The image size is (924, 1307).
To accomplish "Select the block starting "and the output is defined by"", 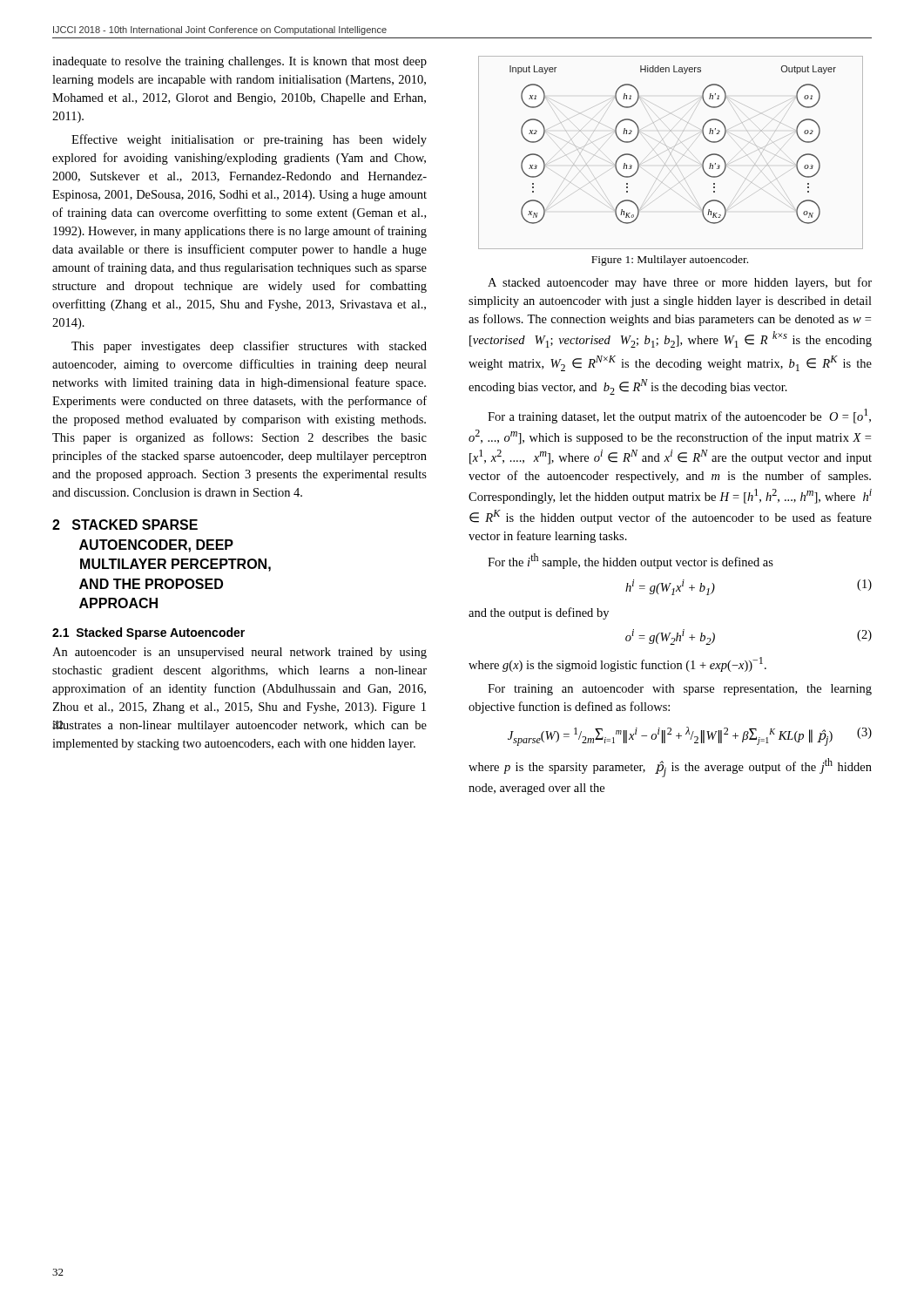I will 539,613.
